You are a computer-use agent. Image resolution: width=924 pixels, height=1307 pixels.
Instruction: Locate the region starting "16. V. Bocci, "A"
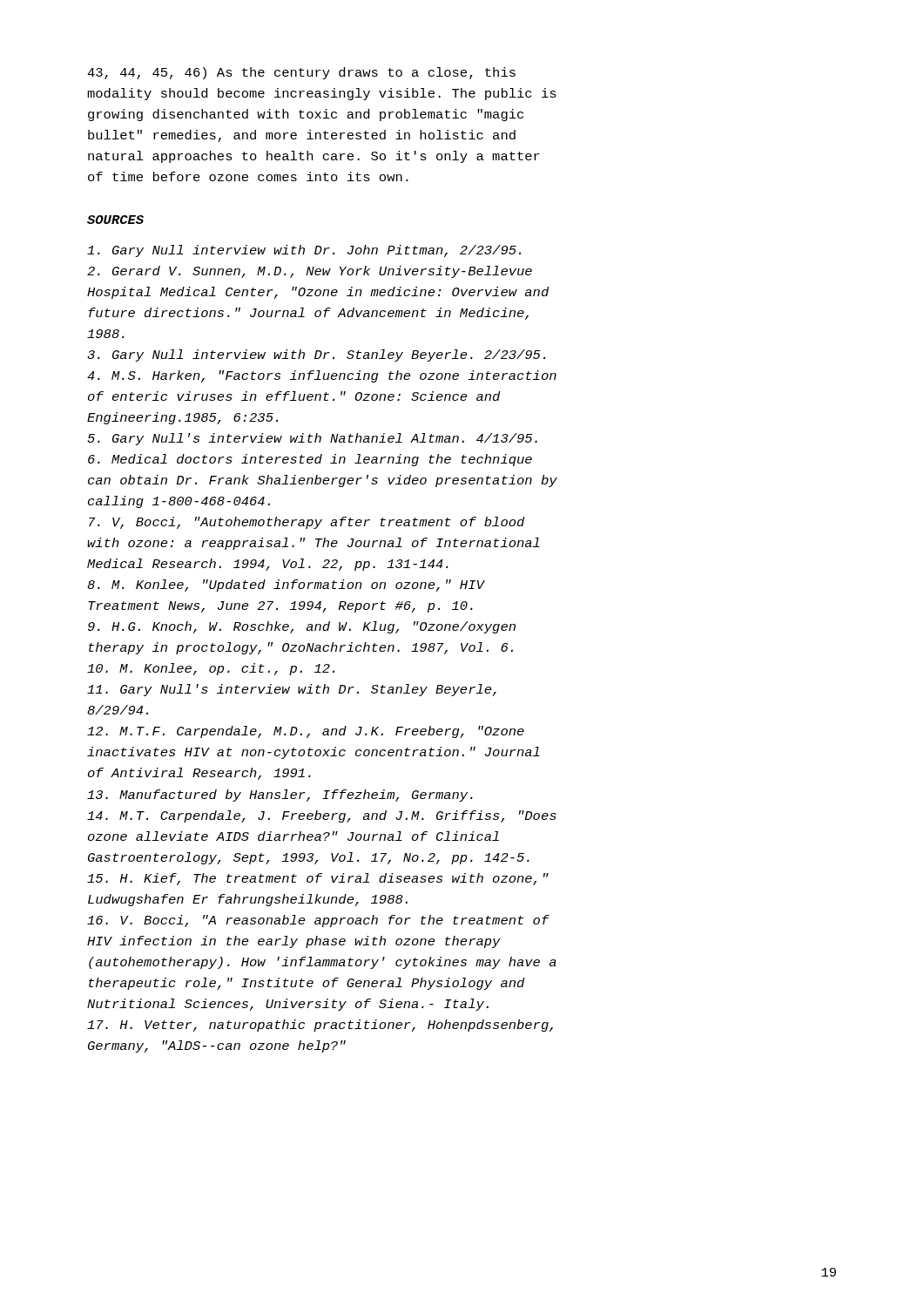click(x=322, y=983)
